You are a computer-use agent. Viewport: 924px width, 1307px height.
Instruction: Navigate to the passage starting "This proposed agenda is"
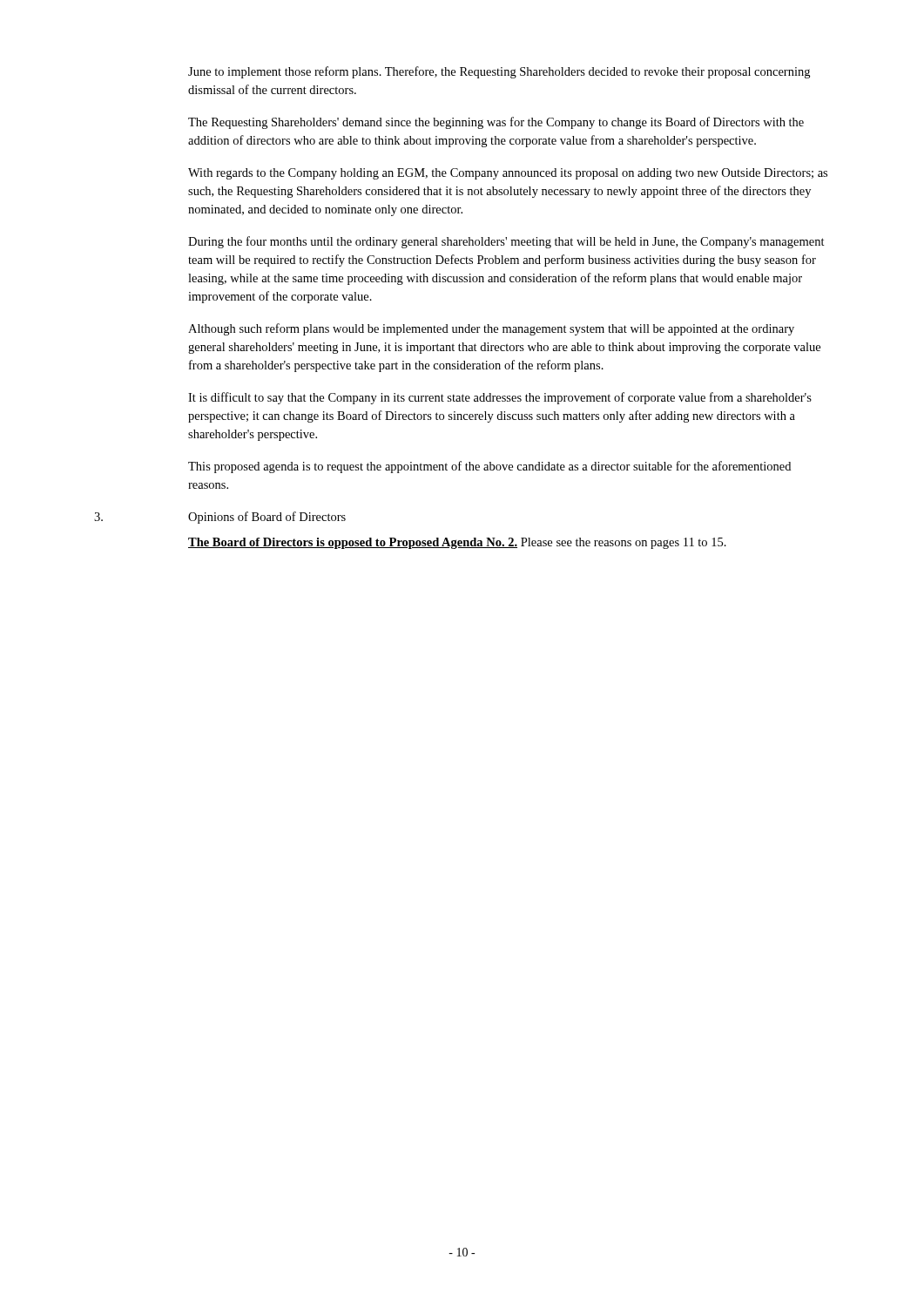click(x=490, y=476)
